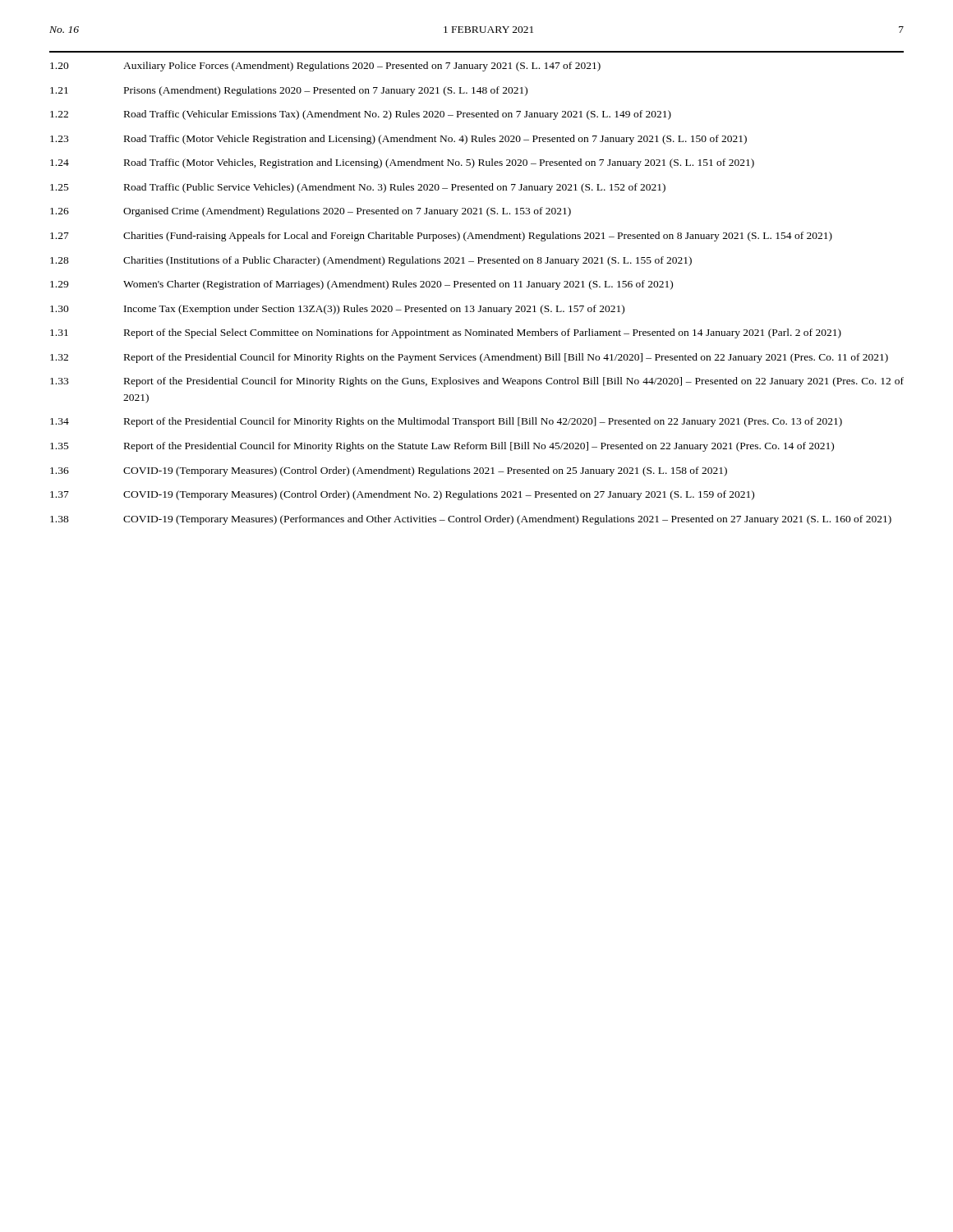This screenshot has width=953, height=1232.
Task: Find the text block starting "33 Report of the"
Action: point(476,389)
